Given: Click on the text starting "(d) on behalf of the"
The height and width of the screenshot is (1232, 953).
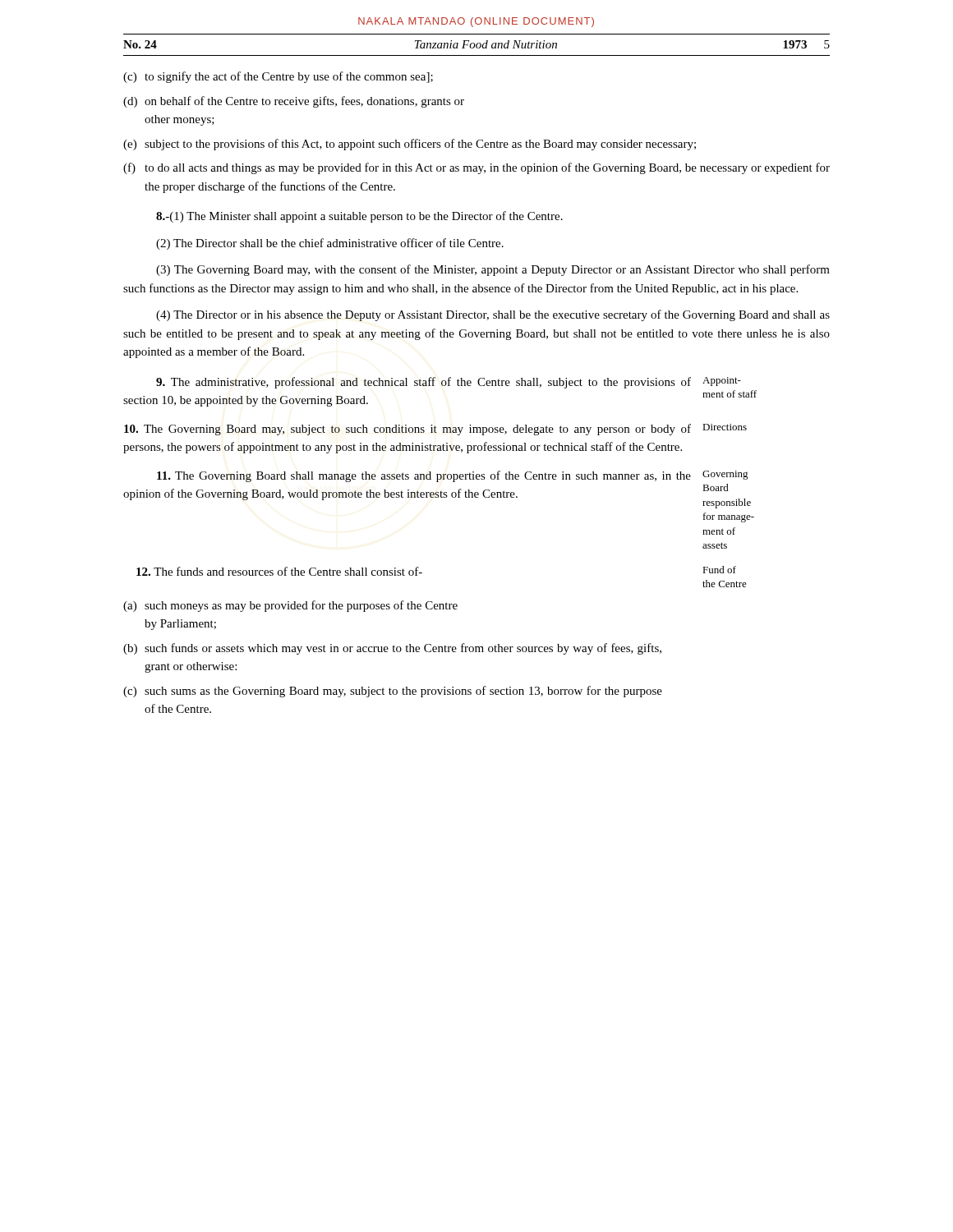Looking at the screenshot, I should [x=294, y=102].
